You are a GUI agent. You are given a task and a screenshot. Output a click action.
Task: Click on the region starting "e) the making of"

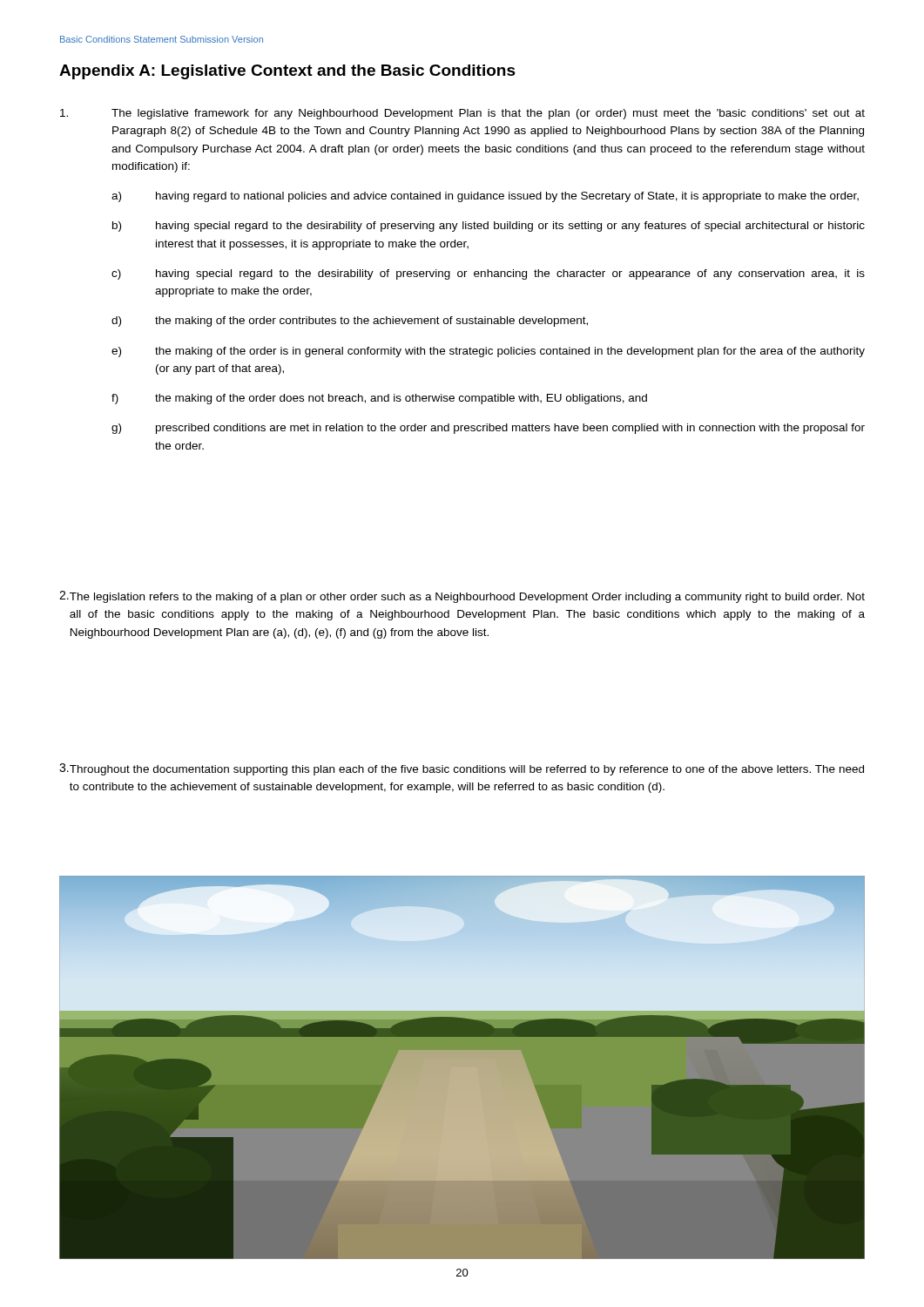(488, 360)
